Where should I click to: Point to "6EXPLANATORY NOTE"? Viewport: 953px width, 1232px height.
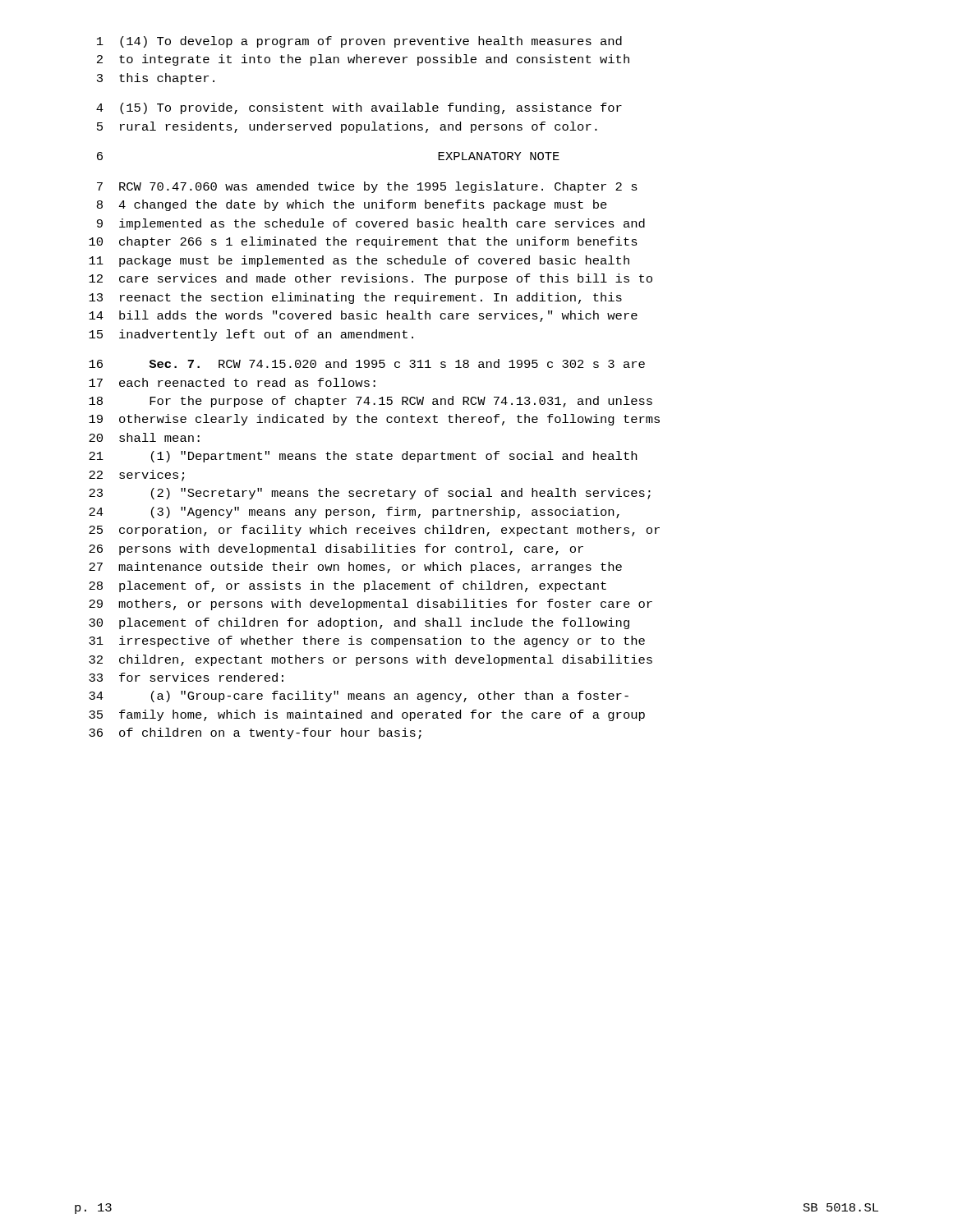tap(476, 157)
